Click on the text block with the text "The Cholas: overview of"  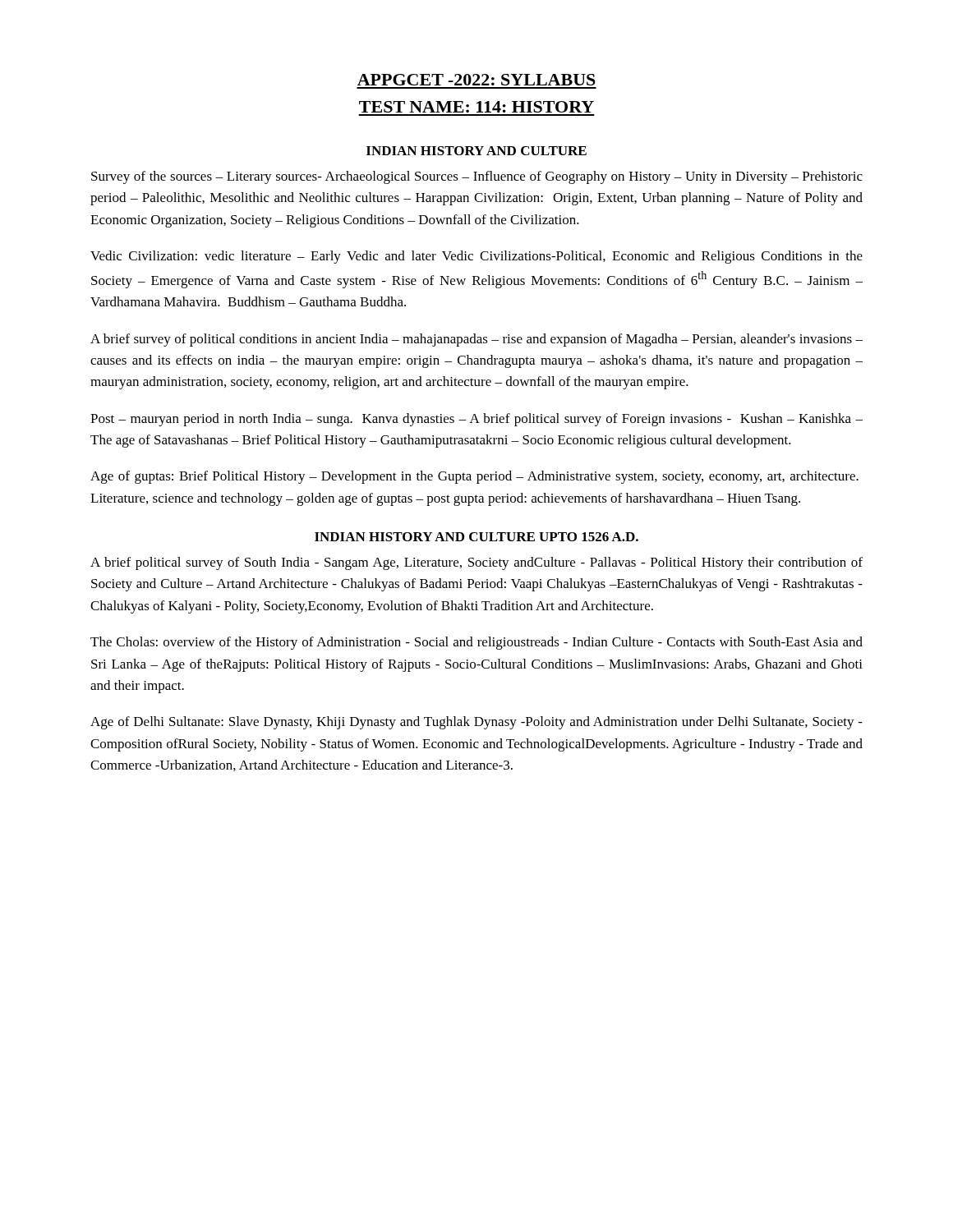(476, 664)
